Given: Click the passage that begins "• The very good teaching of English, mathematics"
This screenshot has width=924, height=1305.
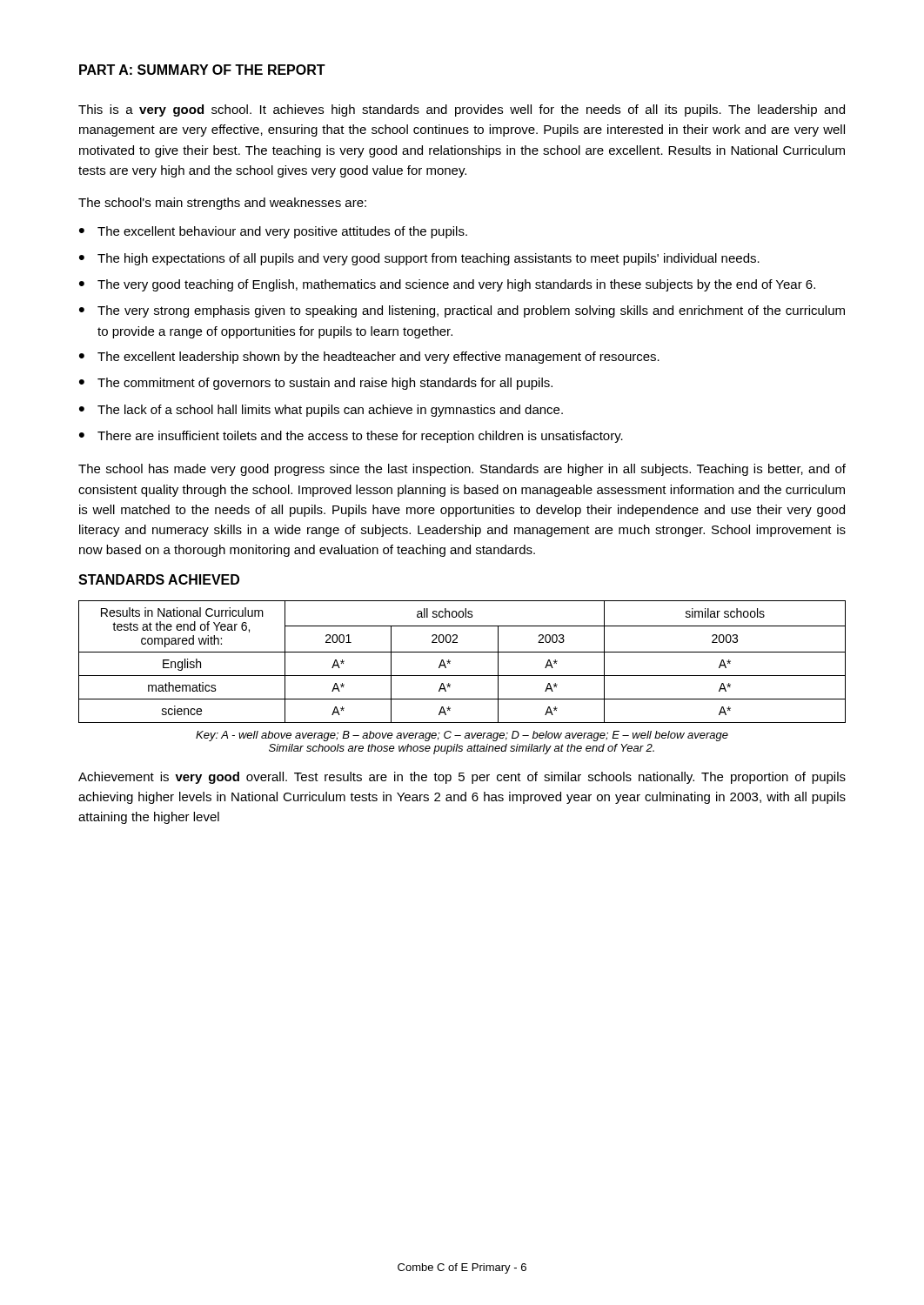Looking at the screenshot, I should 462,285.
